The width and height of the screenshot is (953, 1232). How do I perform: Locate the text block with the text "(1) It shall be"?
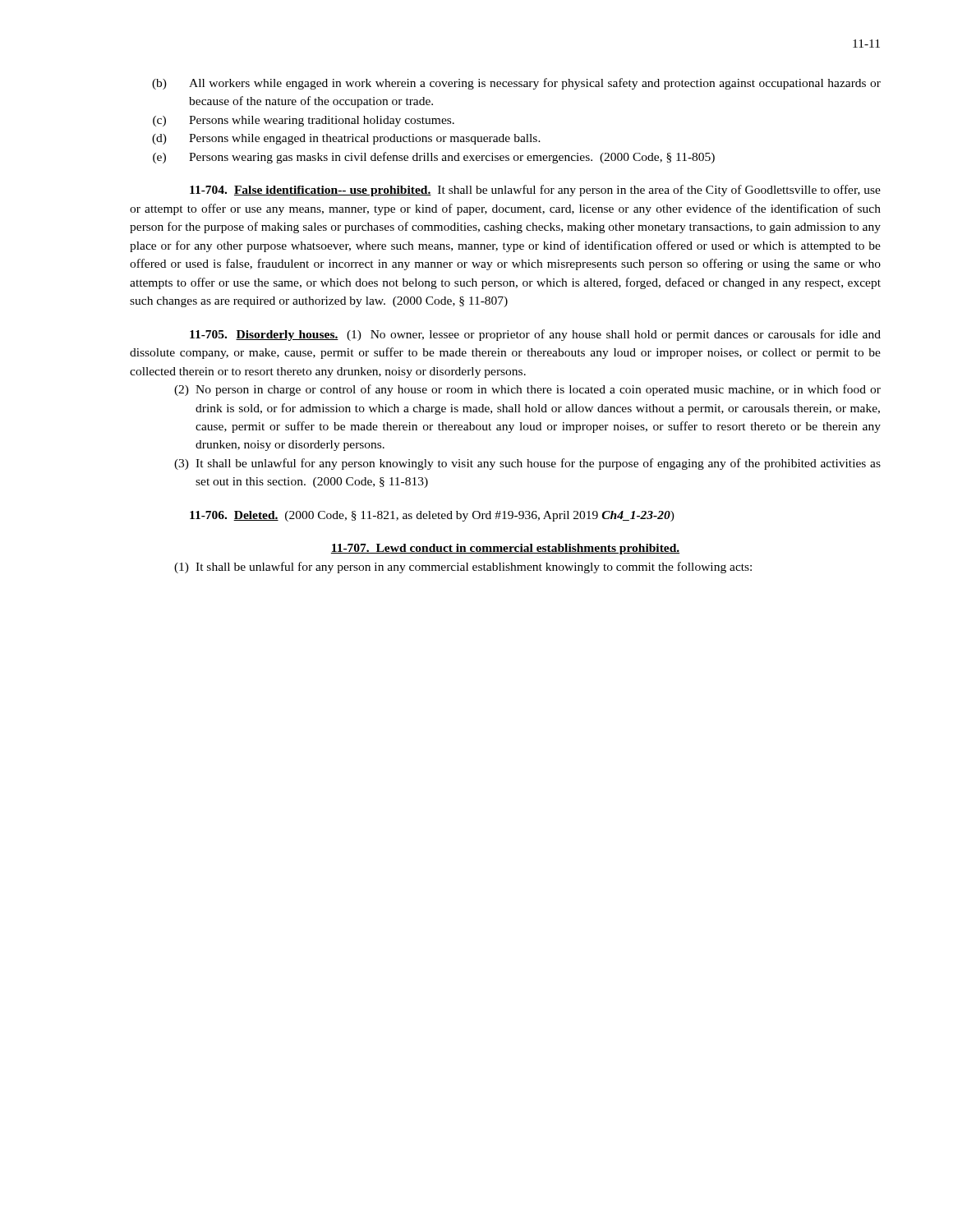coord(505,567)
